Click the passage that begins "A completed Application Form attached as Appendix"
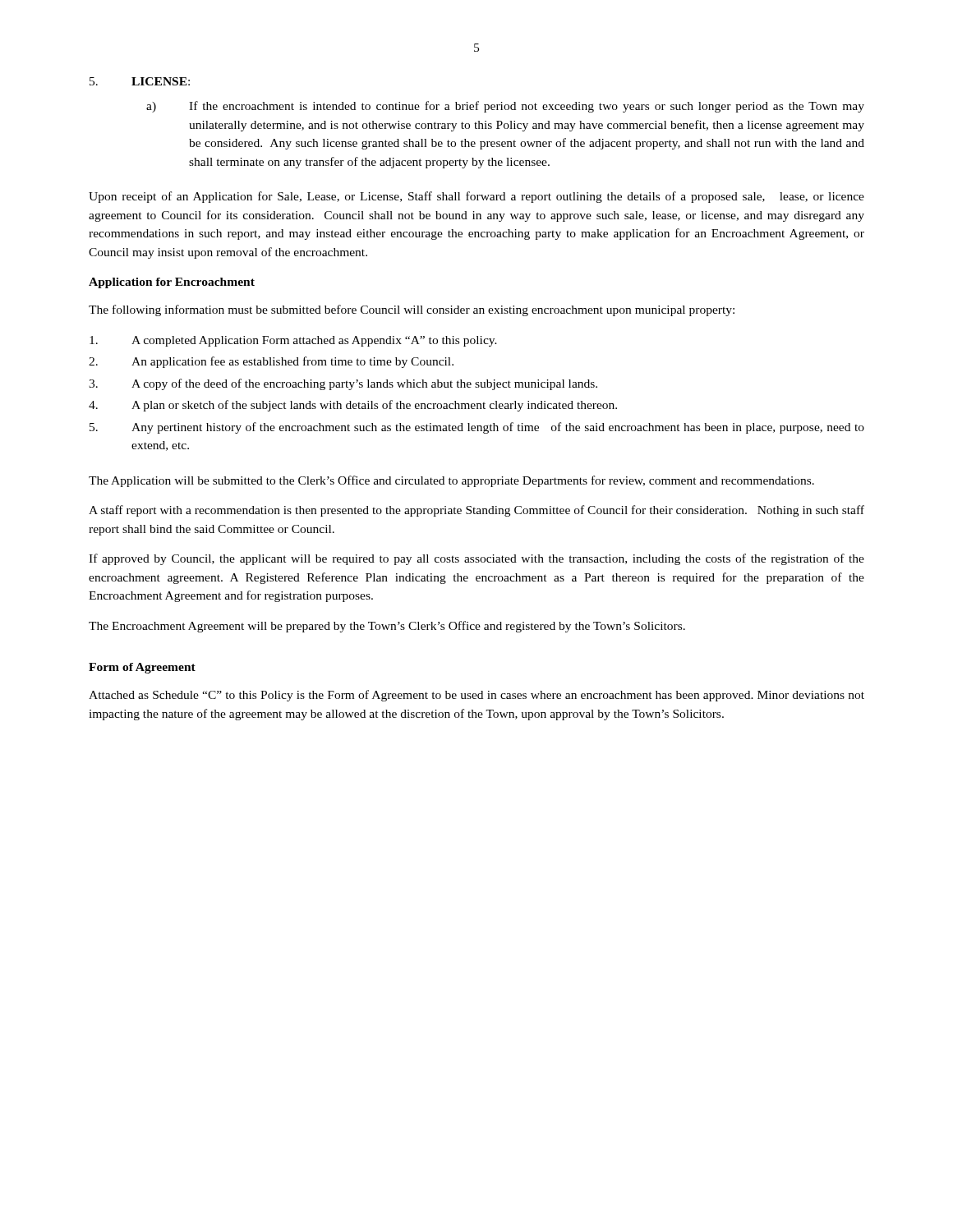The height and width of the screenshot is (1232, 953). click(x=476, y=340)
